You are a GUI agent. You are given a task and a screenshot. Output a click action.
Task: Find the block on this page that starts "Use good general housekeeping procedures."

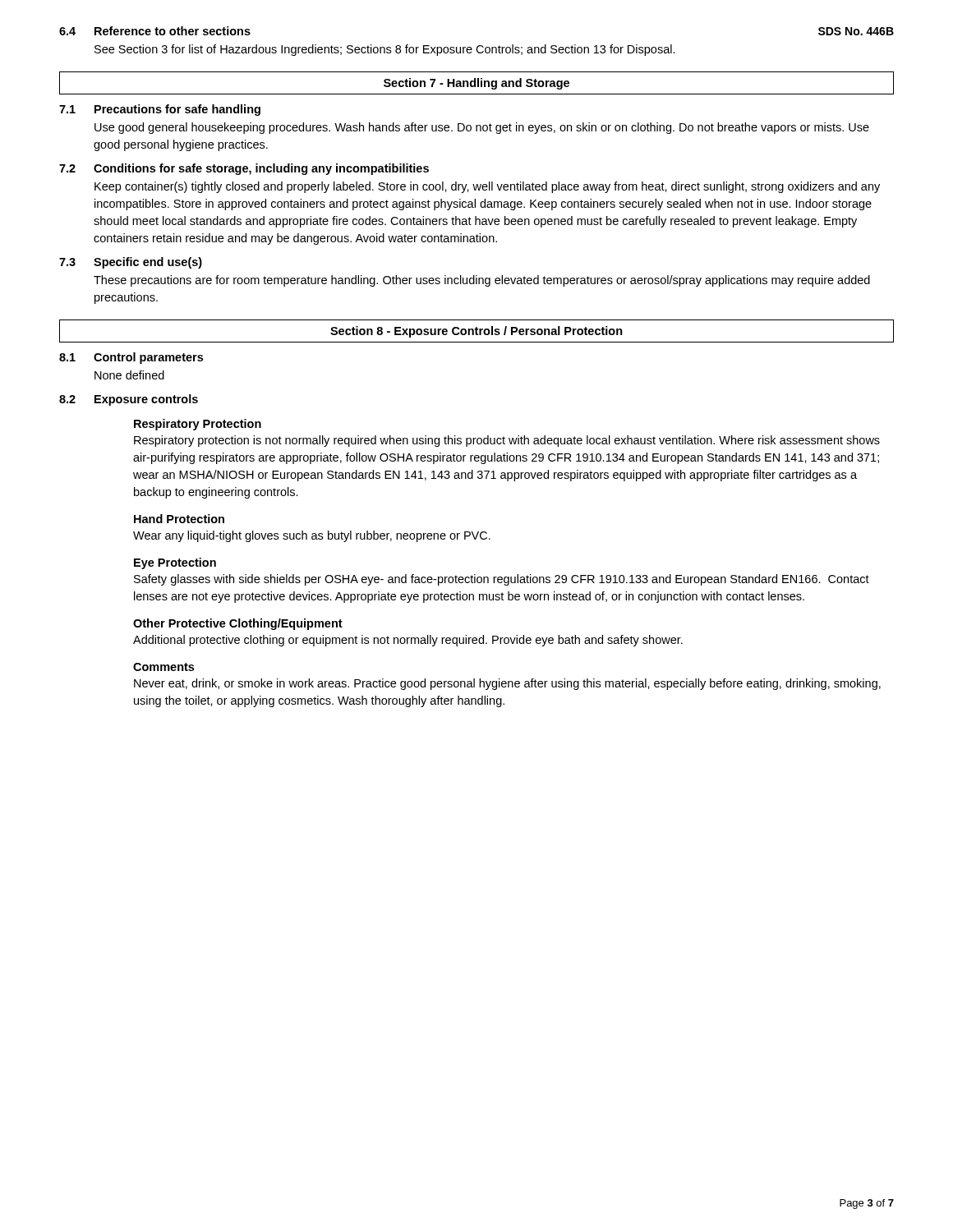(482, 136)
